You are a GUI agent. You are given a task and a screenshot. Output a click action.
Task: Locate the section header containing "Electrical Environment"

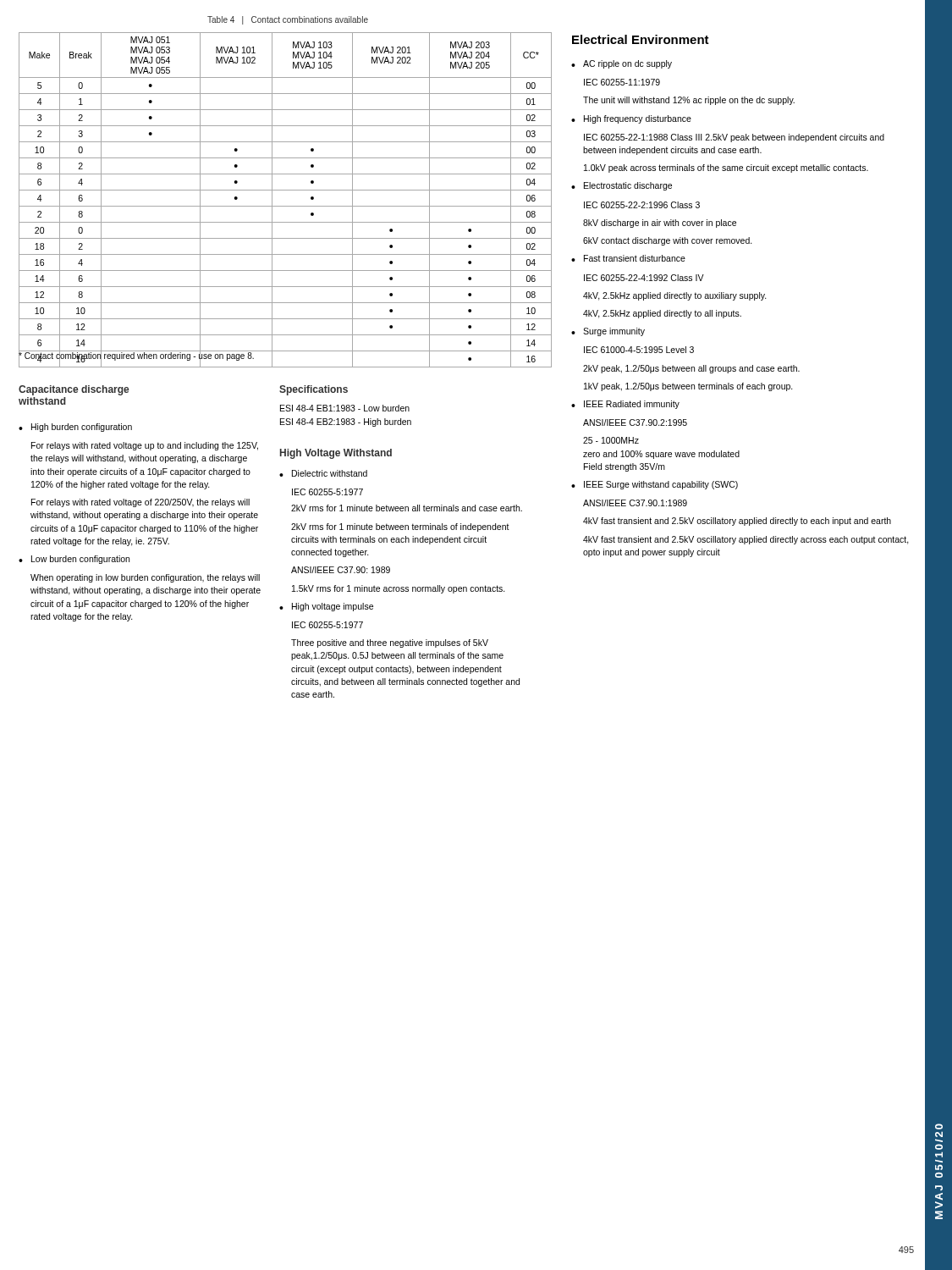click(x=640, y=39)
